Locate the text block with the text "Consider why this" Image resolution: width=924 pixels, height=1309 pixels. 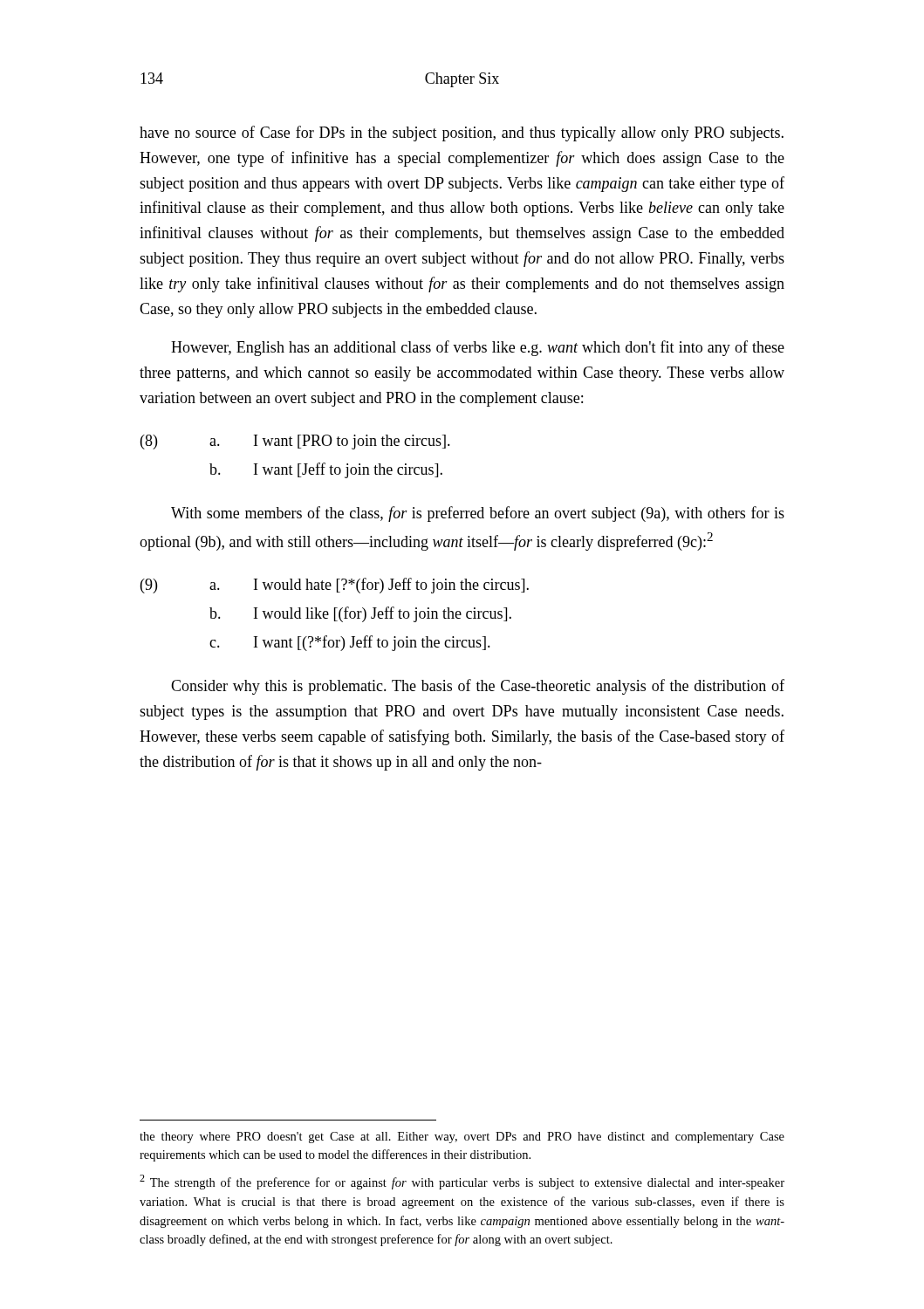click(462, 724)
